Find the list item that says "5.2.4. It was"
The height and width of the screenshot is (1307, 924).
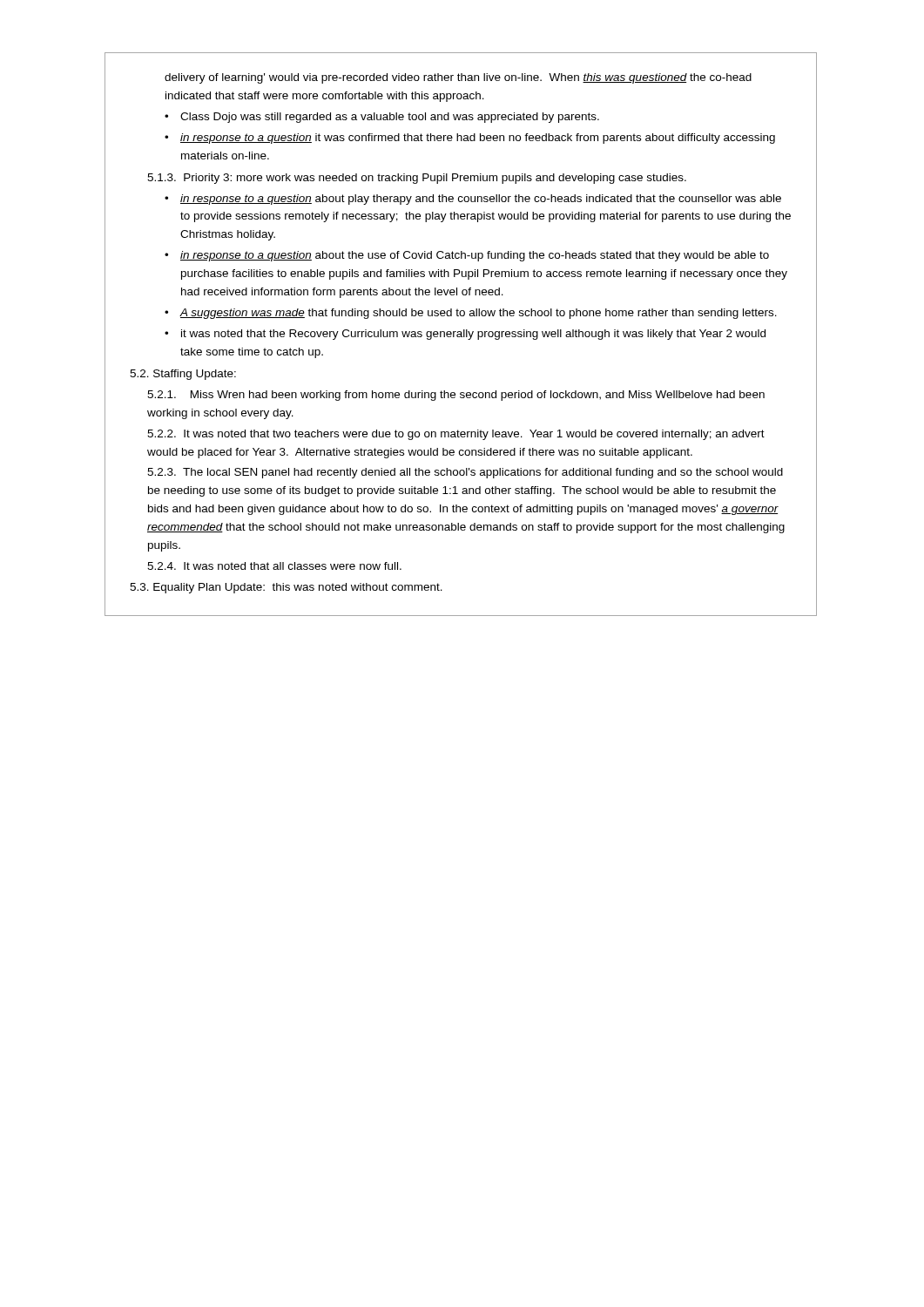pyautogui.click(x=275, y=566)
